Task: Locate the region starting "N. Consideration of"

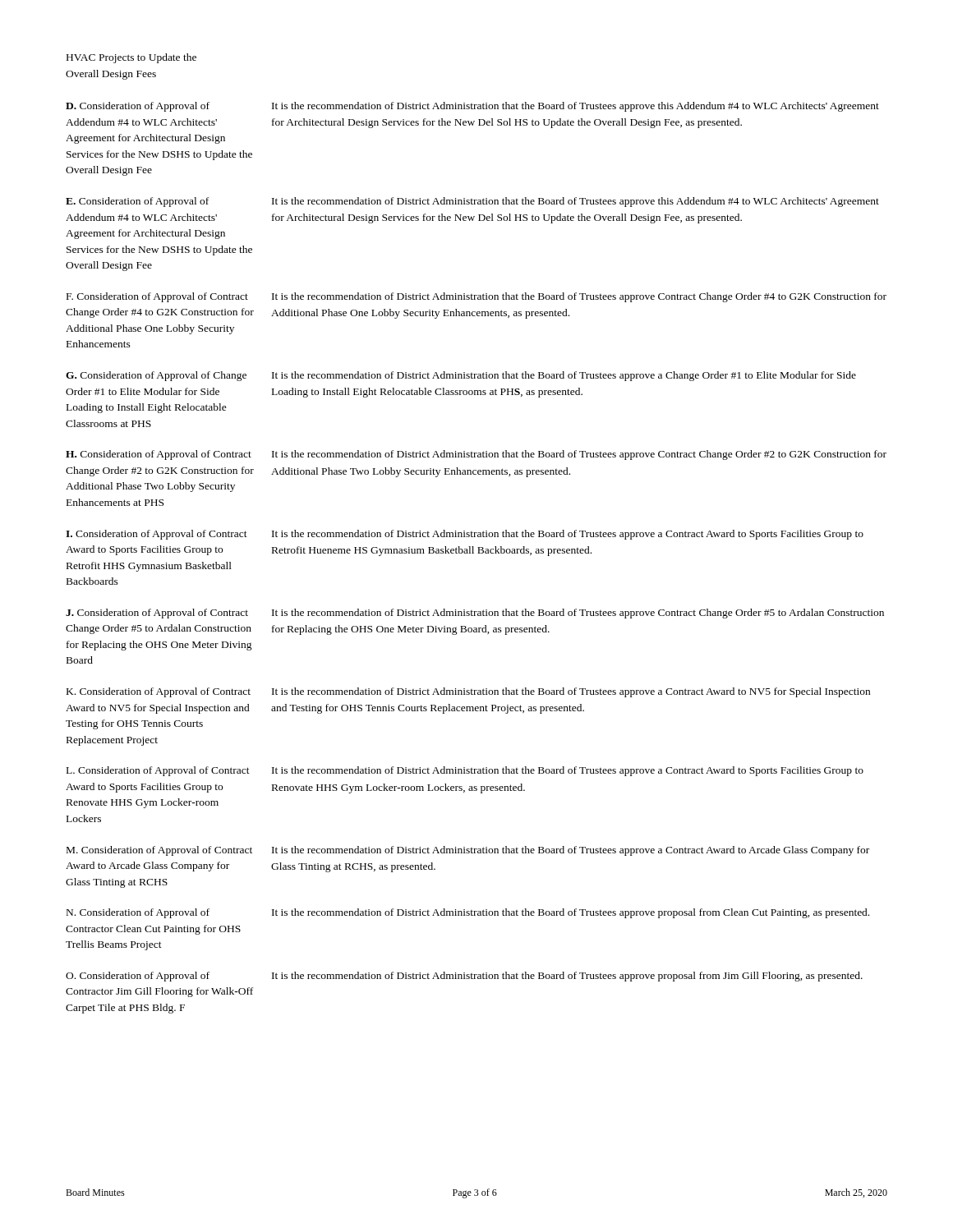Action: [468, 913]
